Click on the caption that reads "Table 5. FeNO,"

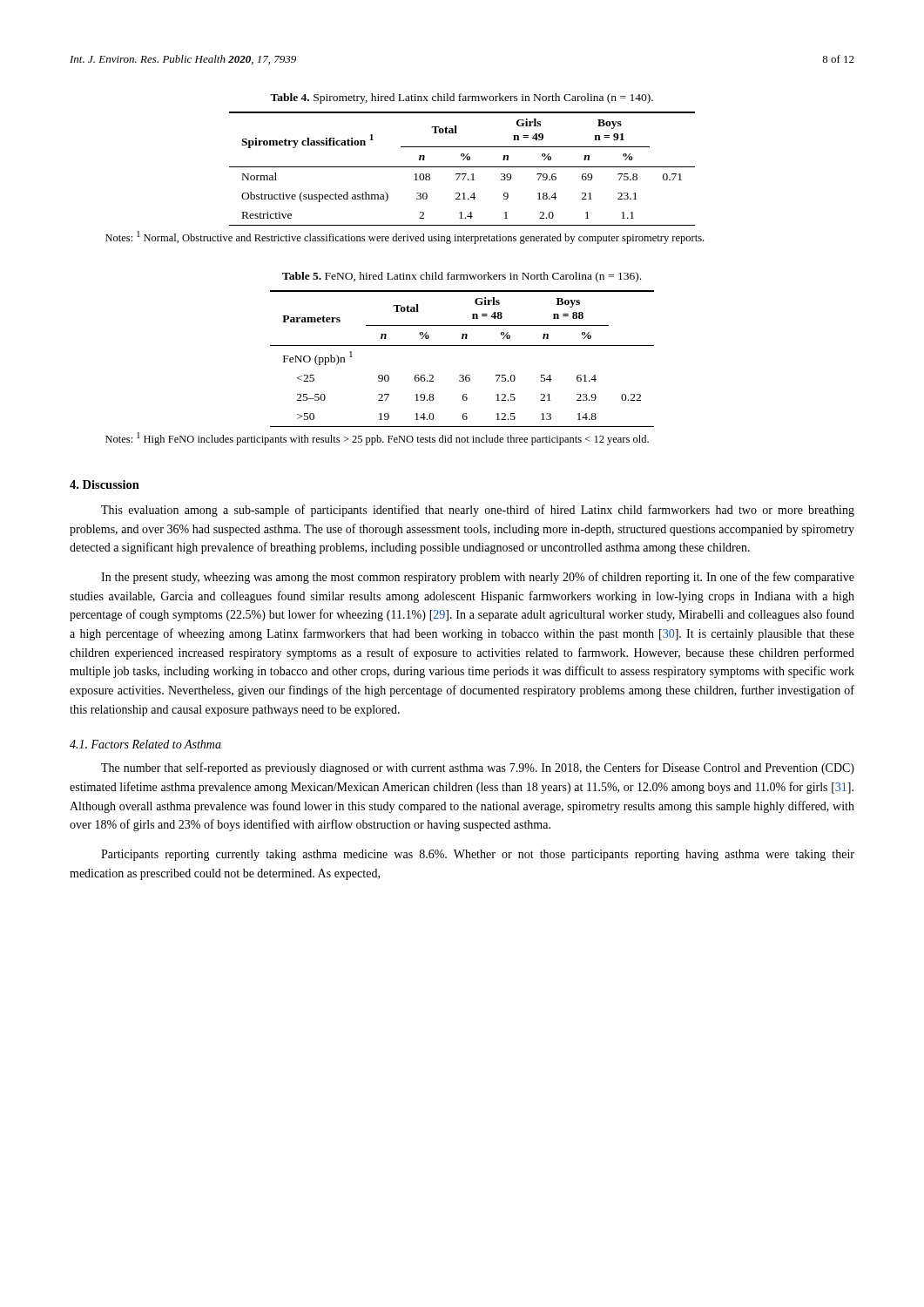462,276
